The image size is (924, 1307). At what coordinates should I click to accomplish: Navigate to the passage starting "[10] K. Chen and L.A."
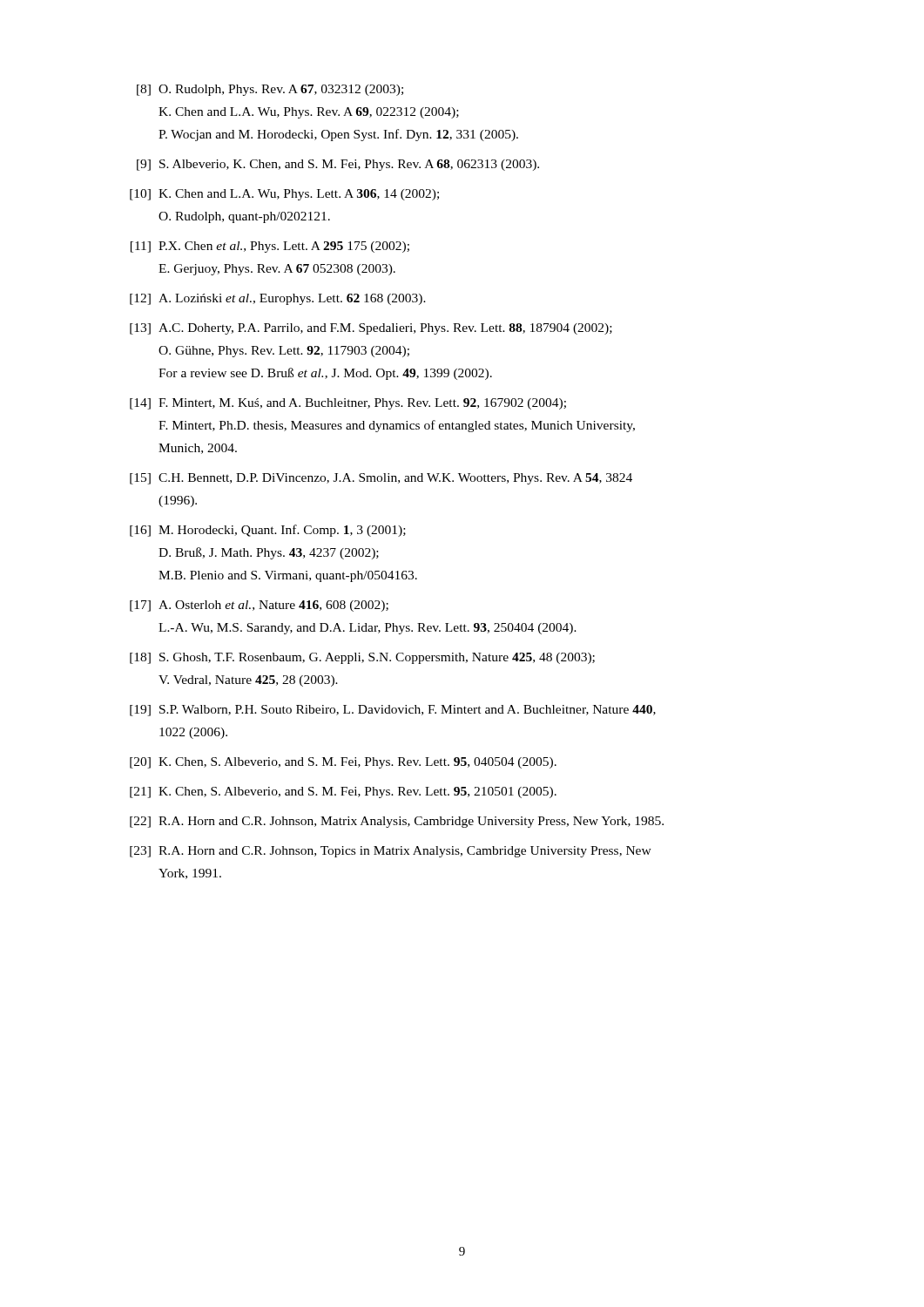284,195
